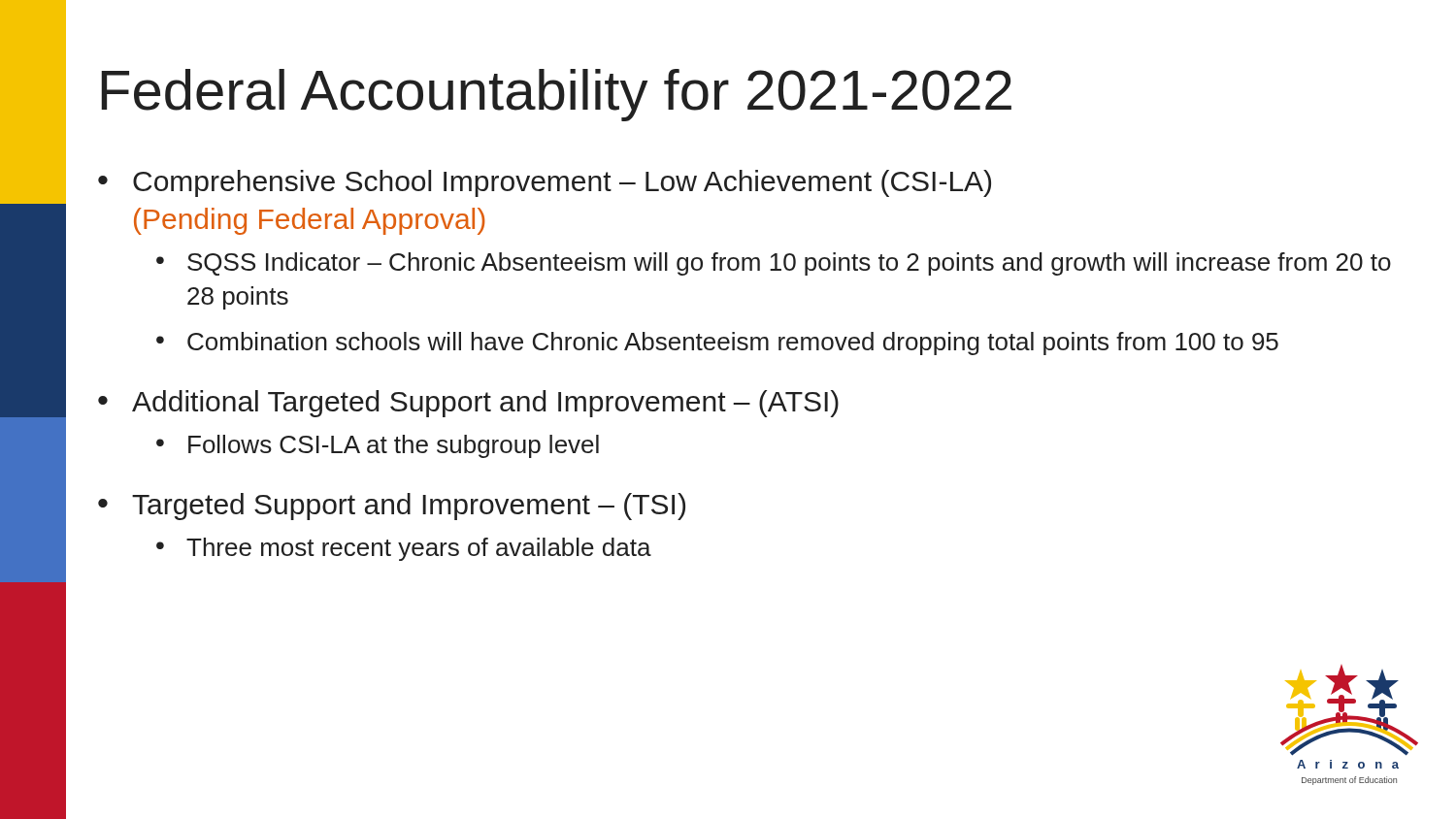1456x819 pixels.
Task: Select the list item that reads "• Targeted Support"
Action: pyautogui.click(x=392, y=507)
